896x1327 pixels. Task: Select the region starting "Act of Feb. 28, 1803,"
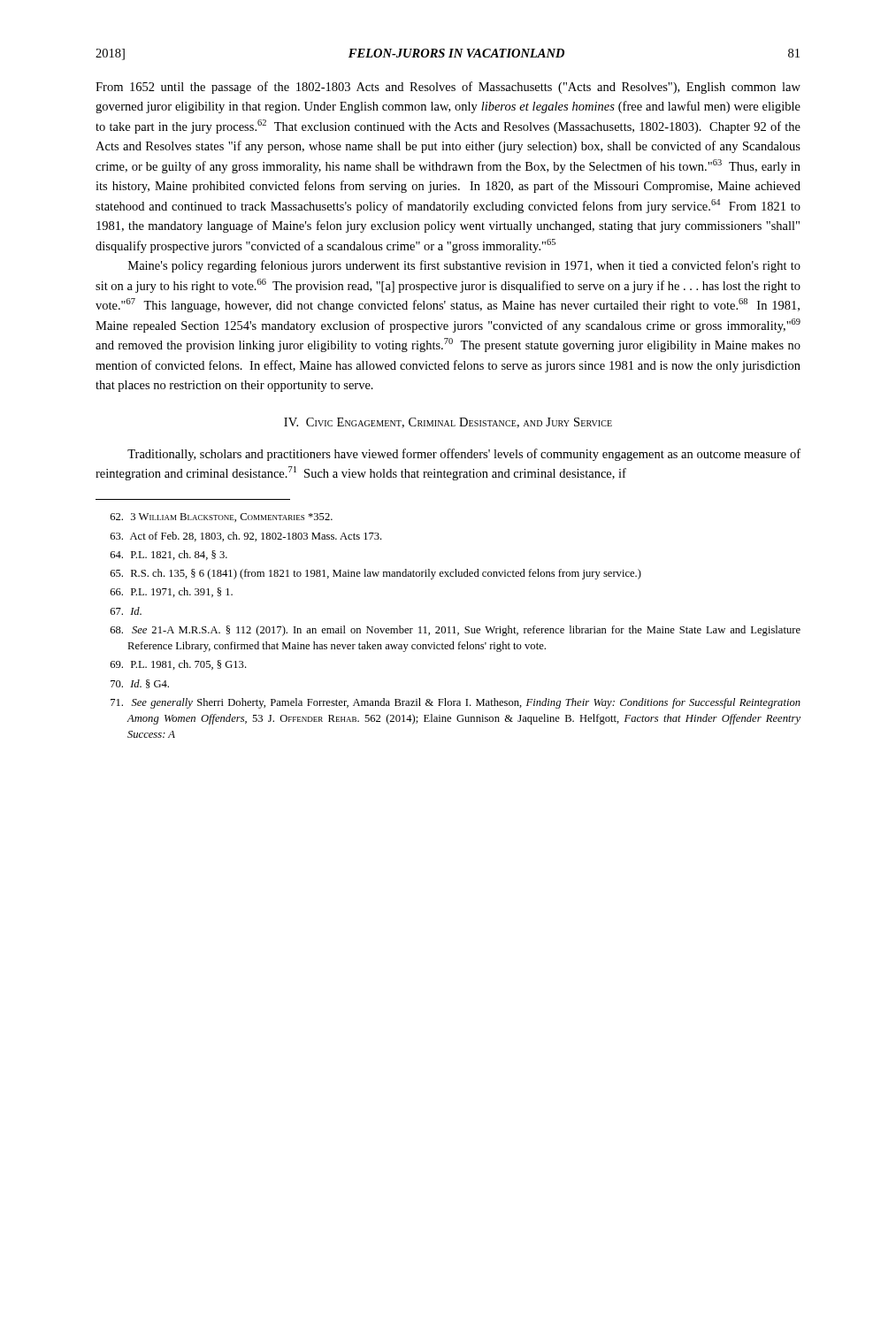click(x=246, y=537)
